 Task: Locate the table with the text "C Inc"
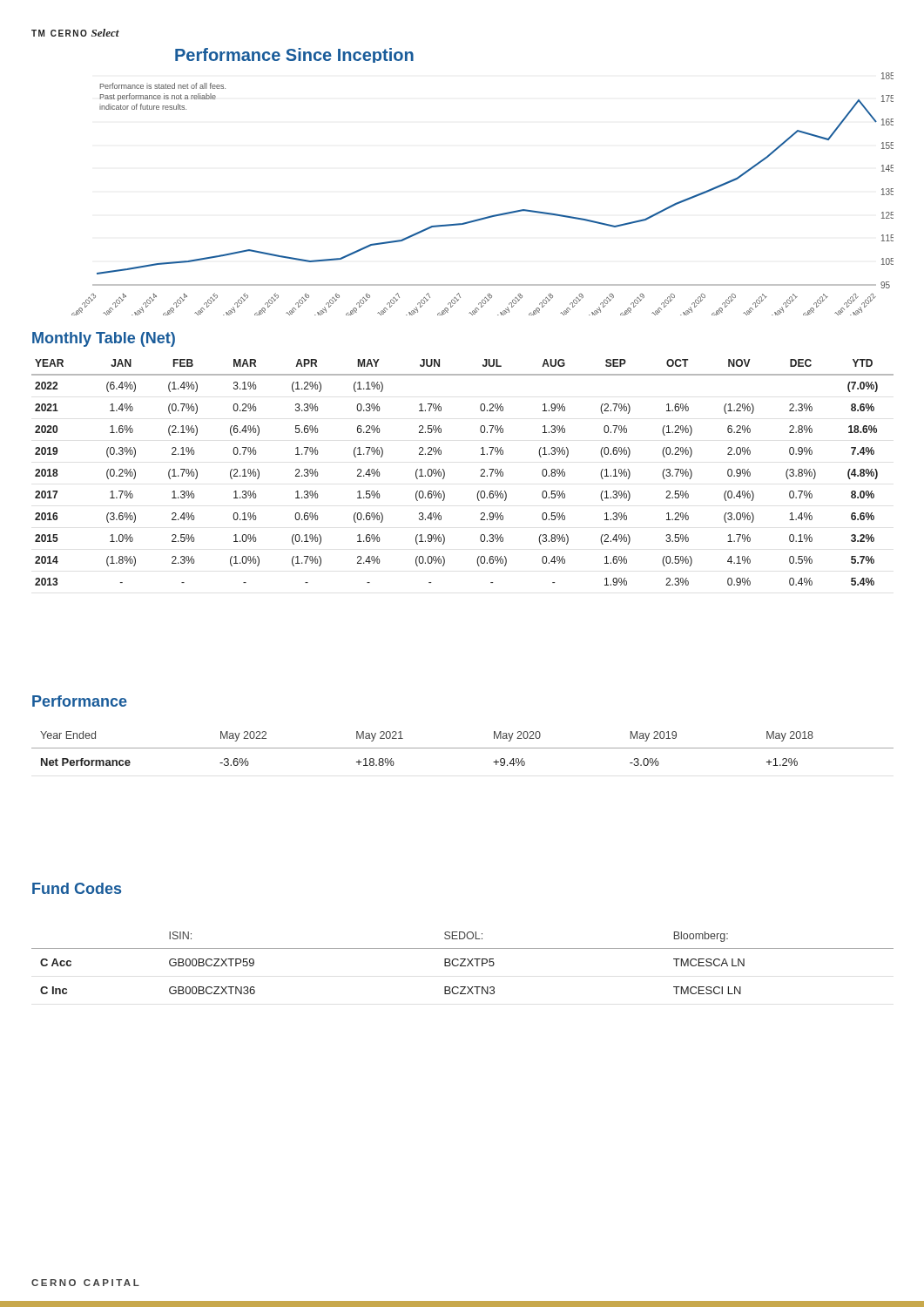coord(462,964)
